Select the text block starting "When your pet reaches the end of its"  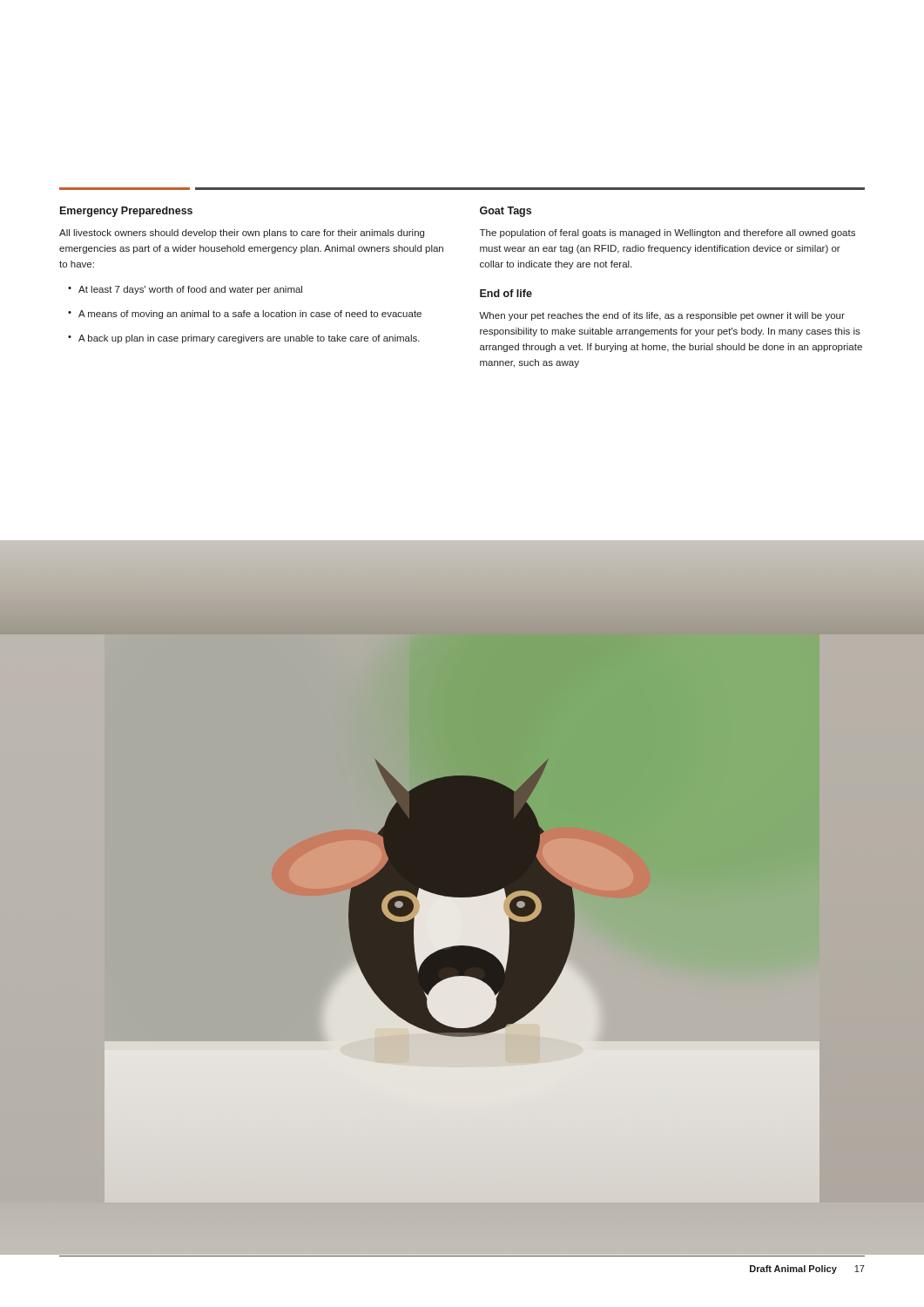(x=671, y=339)
